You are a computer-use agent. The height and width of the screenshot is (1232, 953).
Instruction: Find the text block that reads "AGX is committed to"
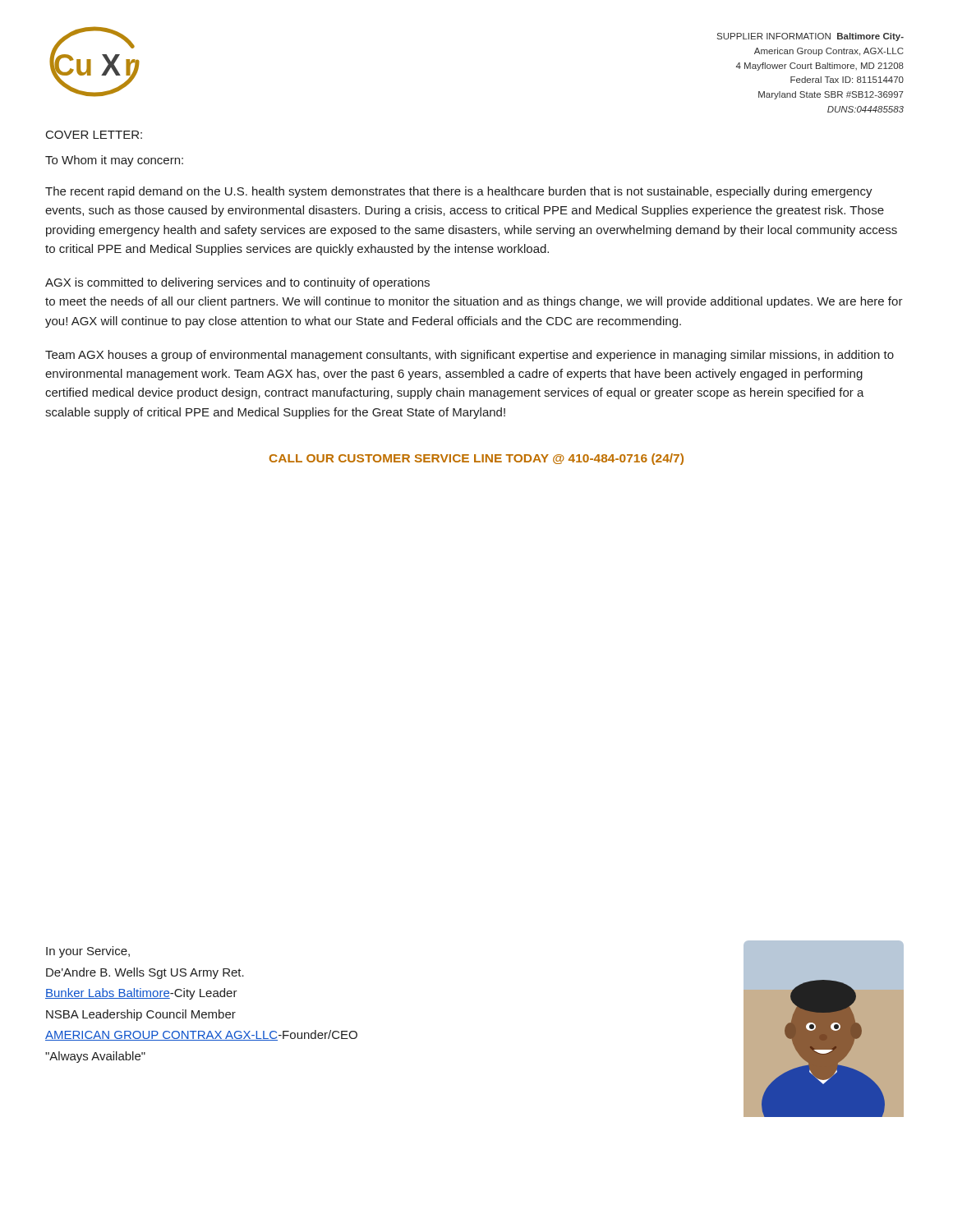474,301
